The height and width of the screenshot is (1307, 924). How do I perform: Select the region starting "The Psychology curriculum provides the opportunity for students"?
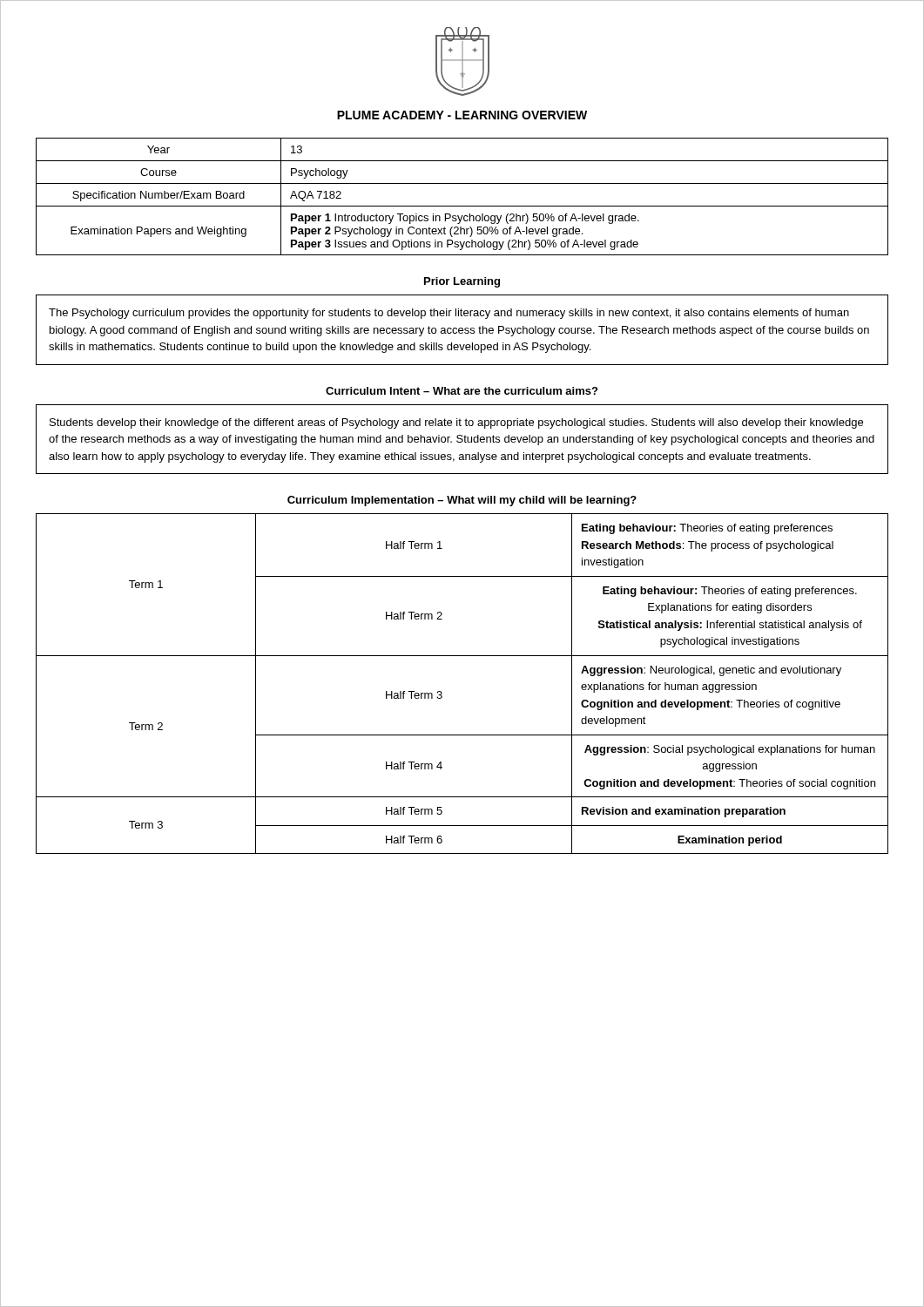click(459, 329)
